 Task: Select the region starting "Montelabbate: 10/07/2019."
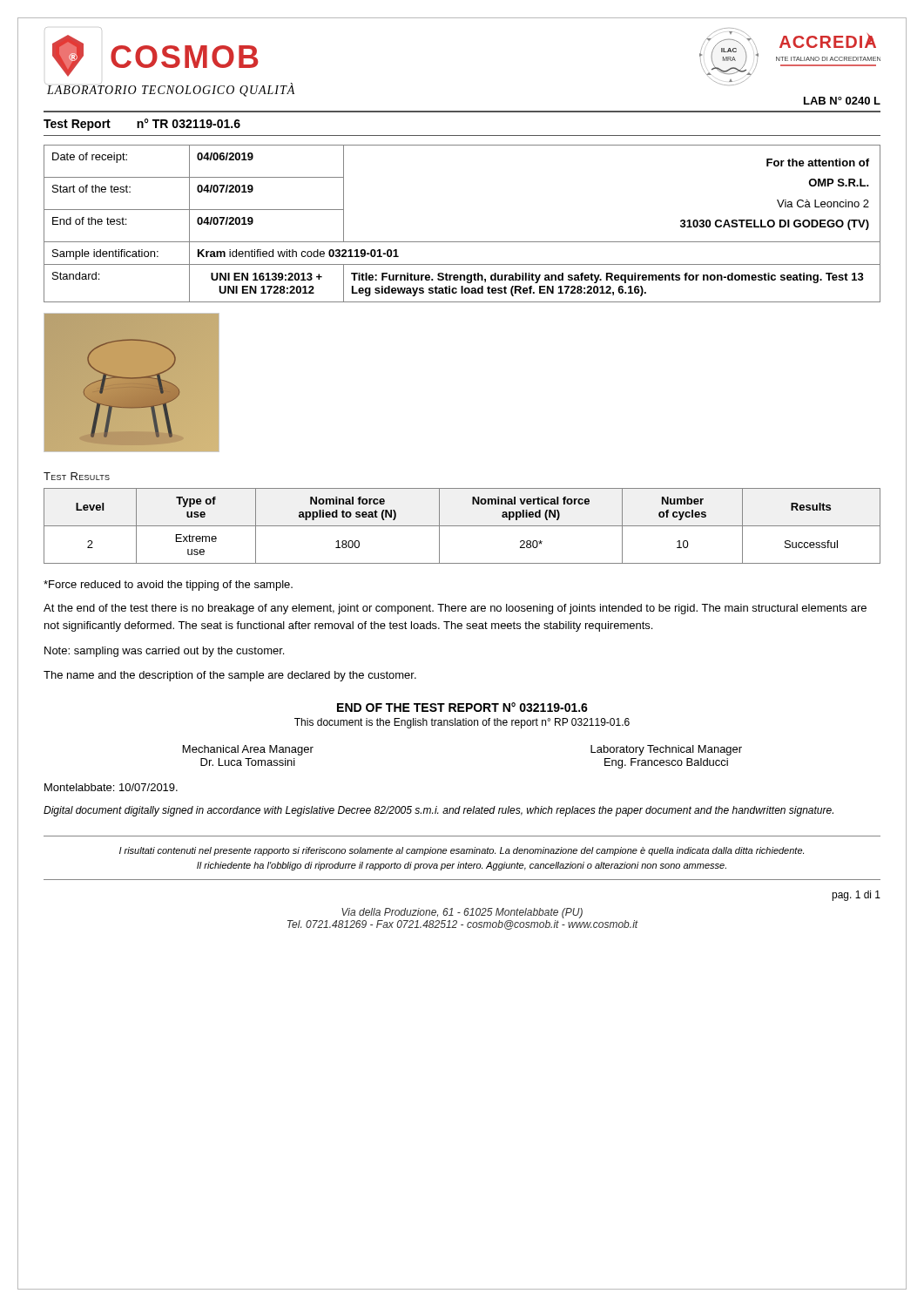[x=111, y=787]
